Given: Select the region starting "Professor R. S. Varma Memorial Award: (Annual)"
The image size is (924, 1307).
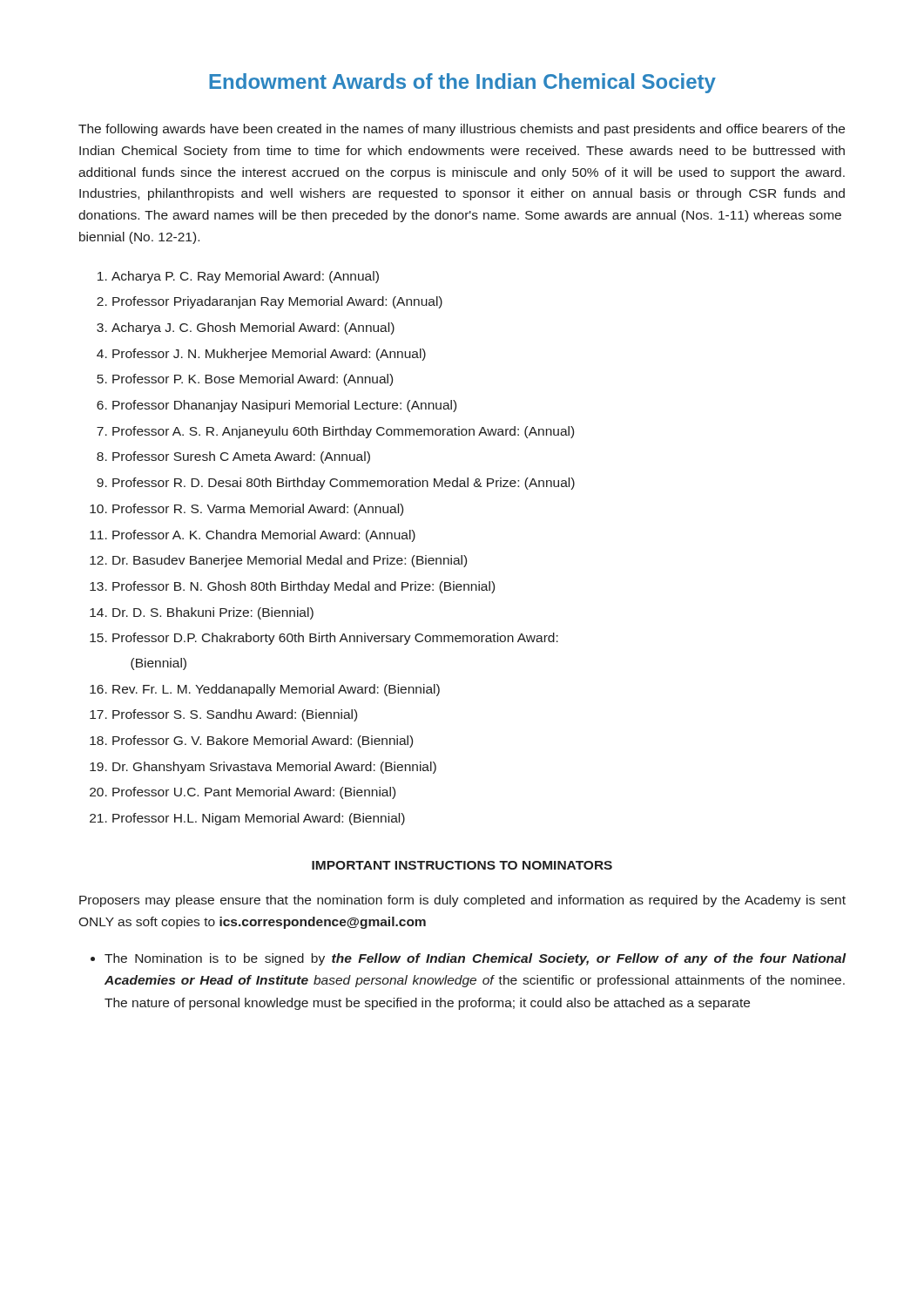Looking at the screenshot, I should pyautogui.click(x=258, y=508).
